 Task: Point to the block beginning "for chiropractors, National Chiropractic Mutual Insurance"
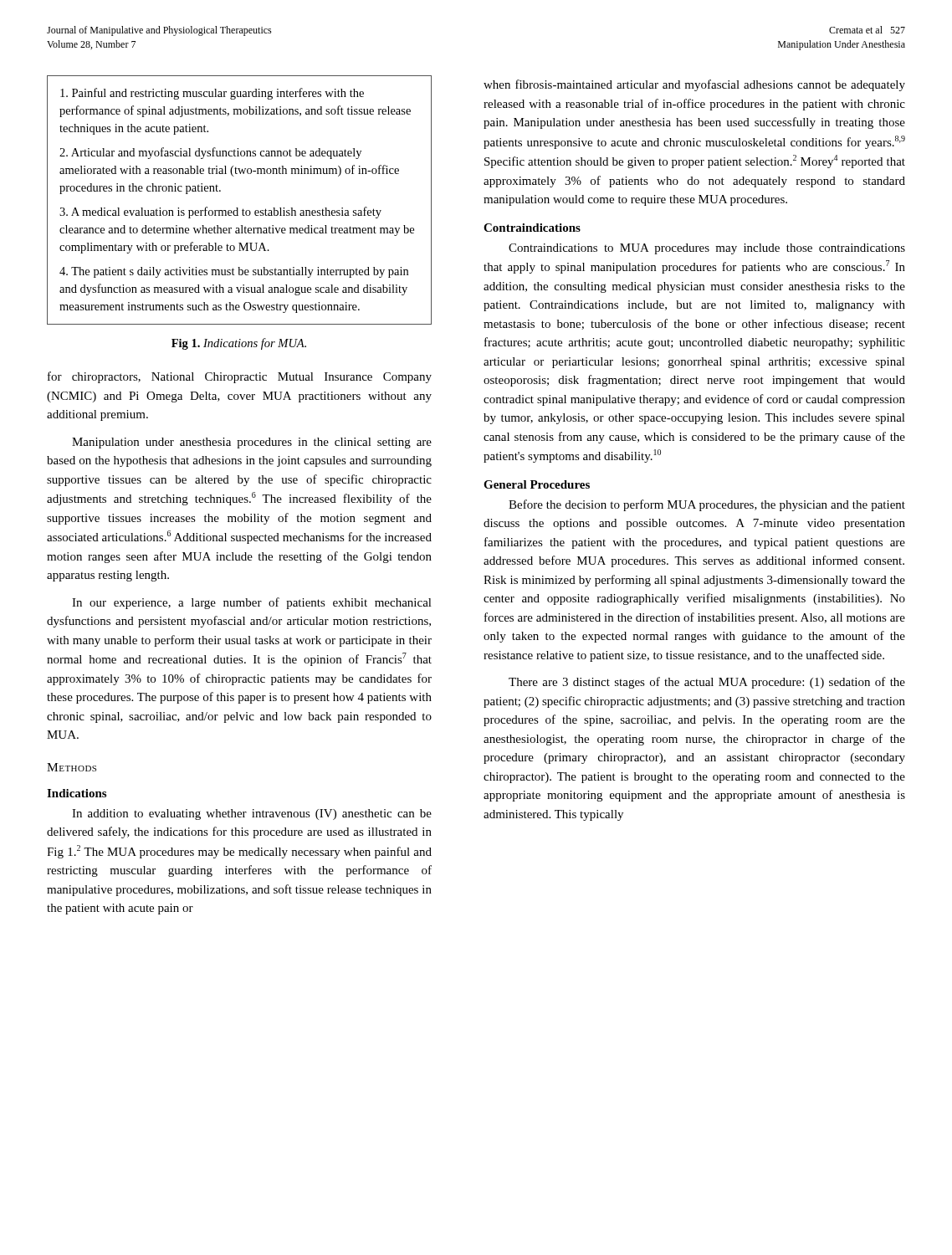[x=239, y=556]
